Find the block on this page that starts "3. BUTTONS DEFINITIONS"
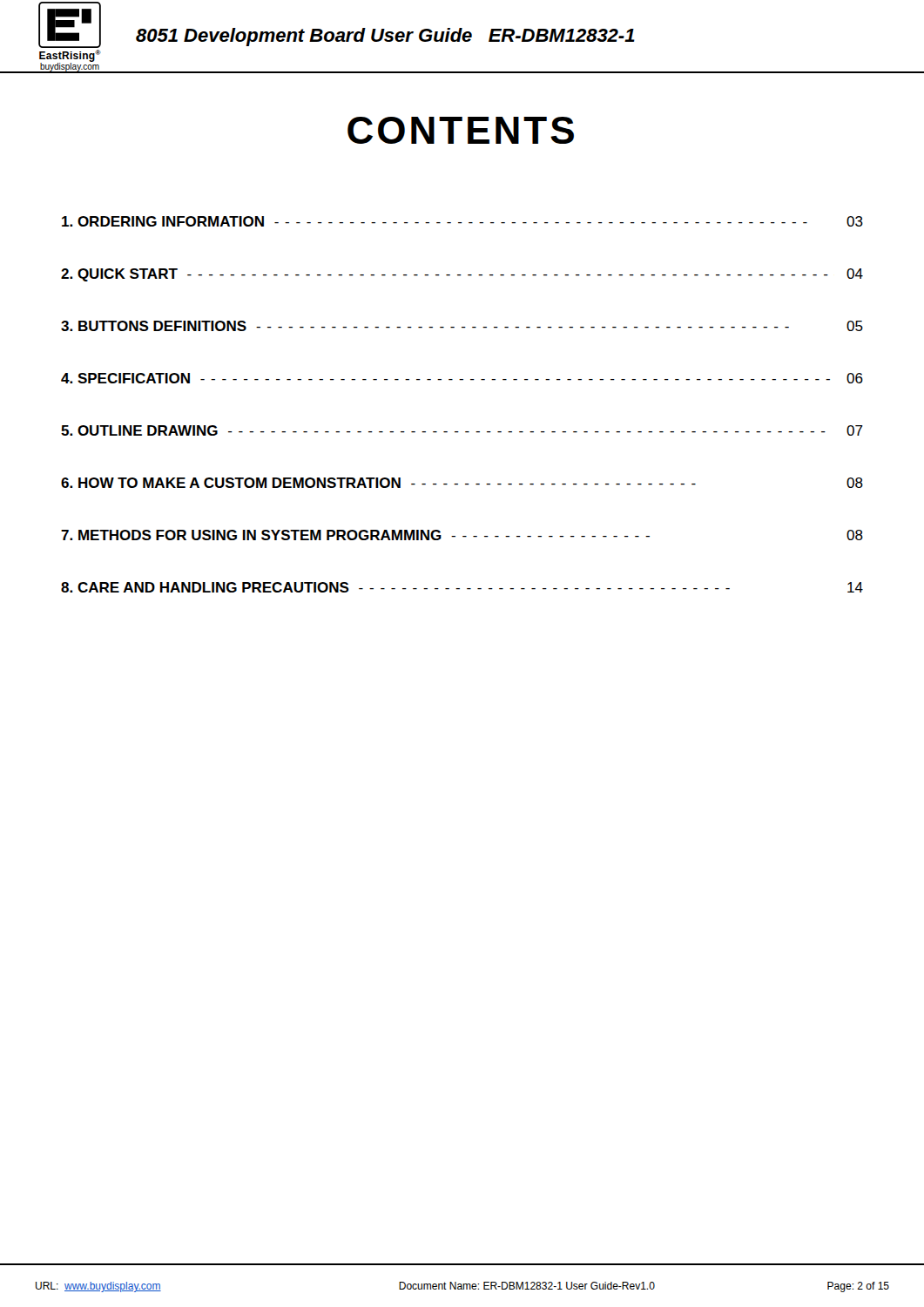 point(462,327)
